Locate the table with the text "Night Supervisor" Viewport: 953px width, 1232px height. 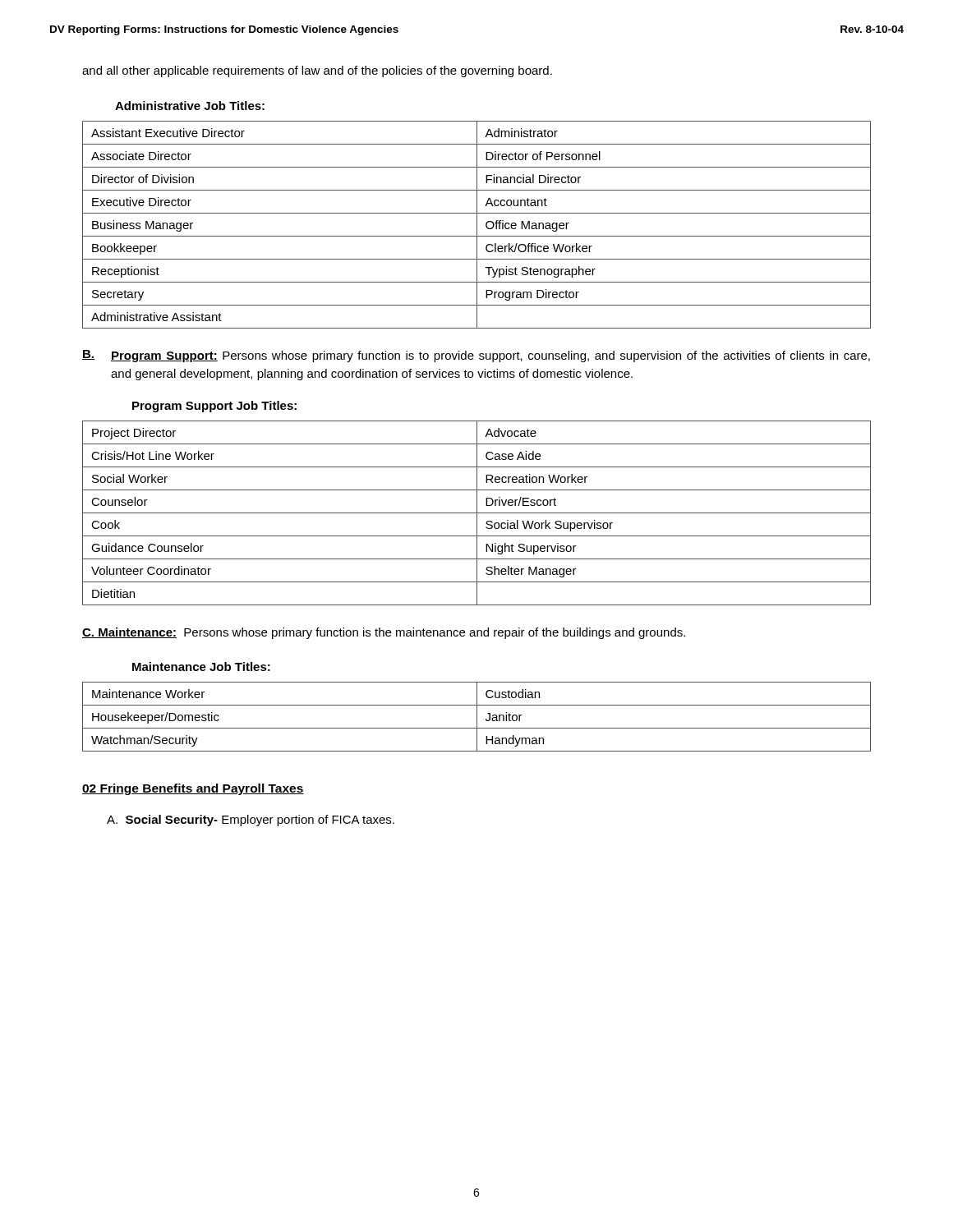coord(476,513)
